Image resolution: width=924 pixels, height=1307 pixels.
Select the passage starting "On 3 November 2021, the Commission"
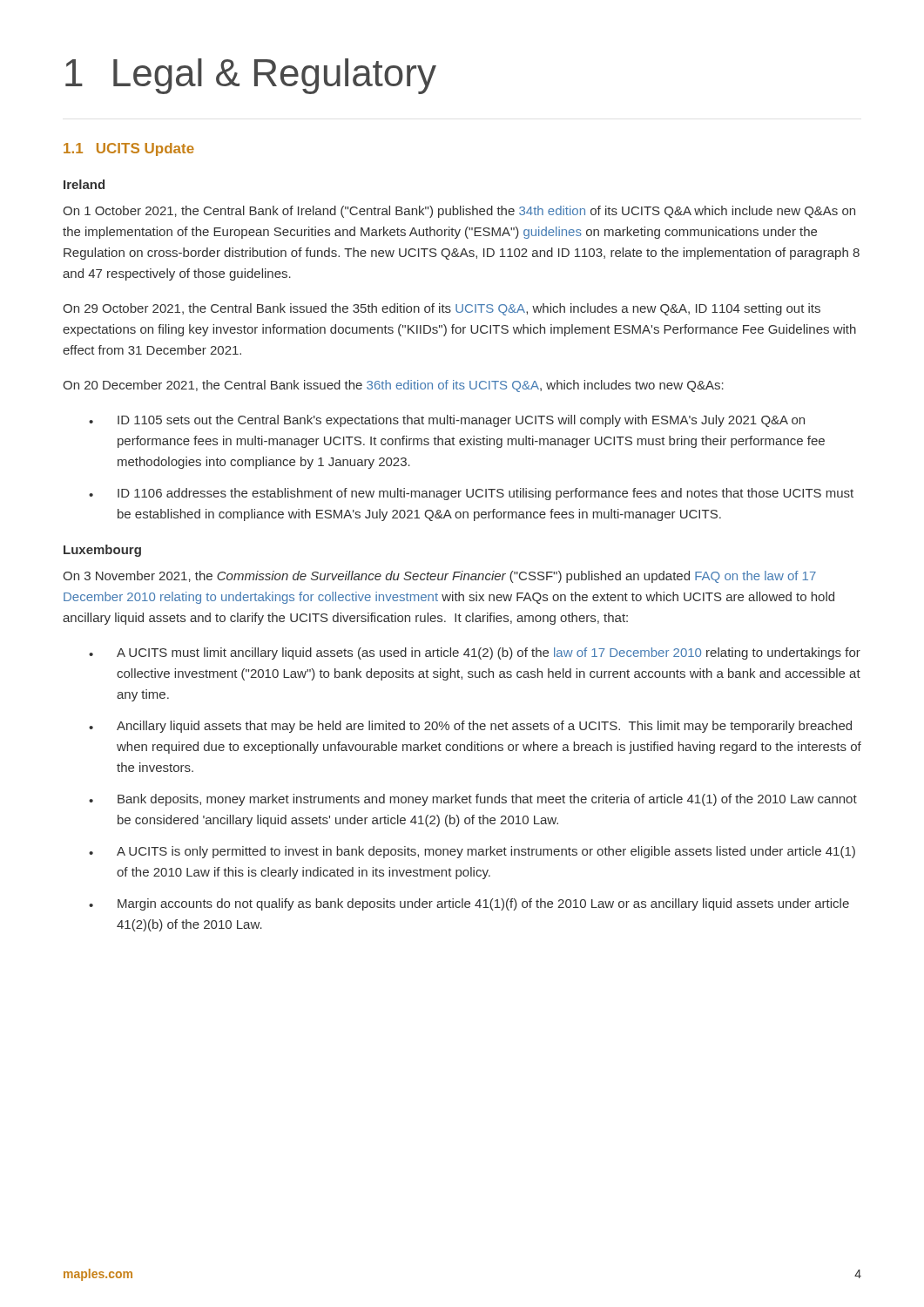point(462,597)
